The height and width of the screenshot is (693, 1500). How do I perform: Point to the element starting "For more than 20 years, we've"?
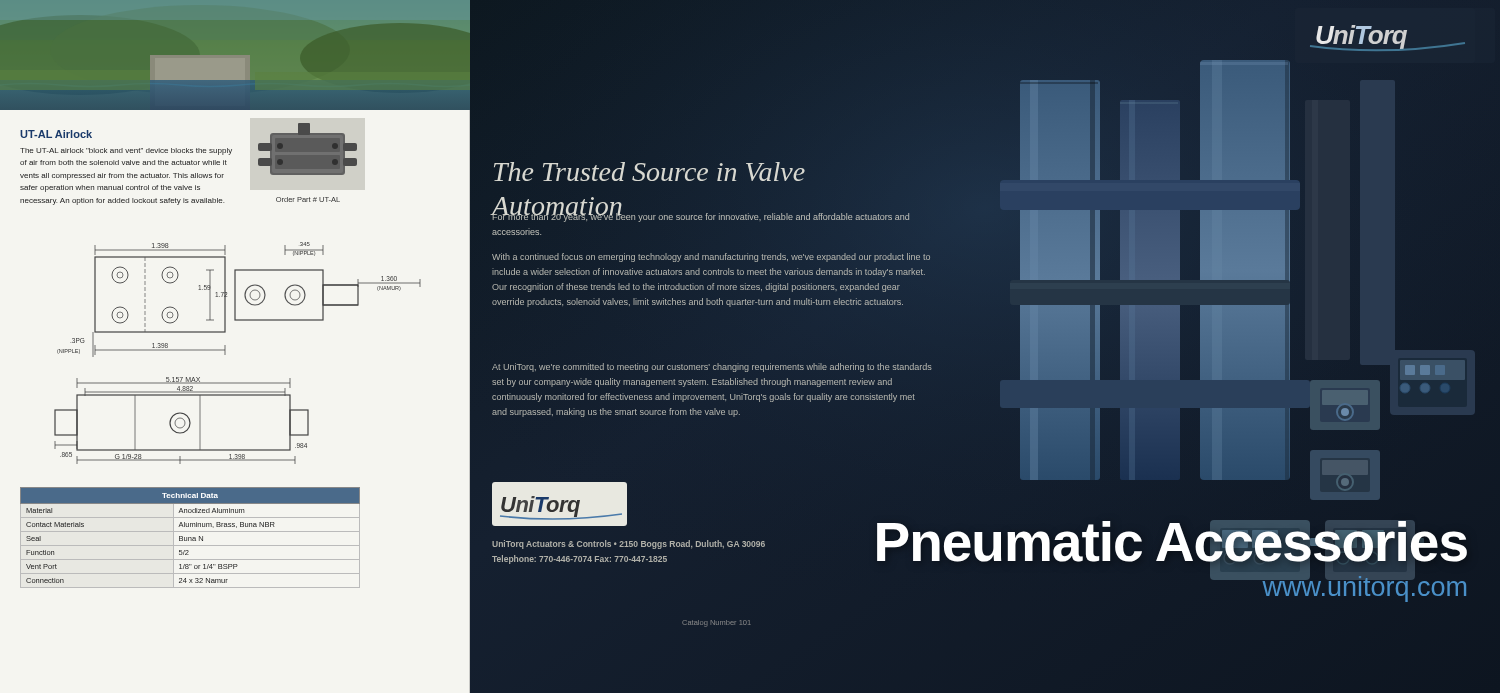pos(701,224)
